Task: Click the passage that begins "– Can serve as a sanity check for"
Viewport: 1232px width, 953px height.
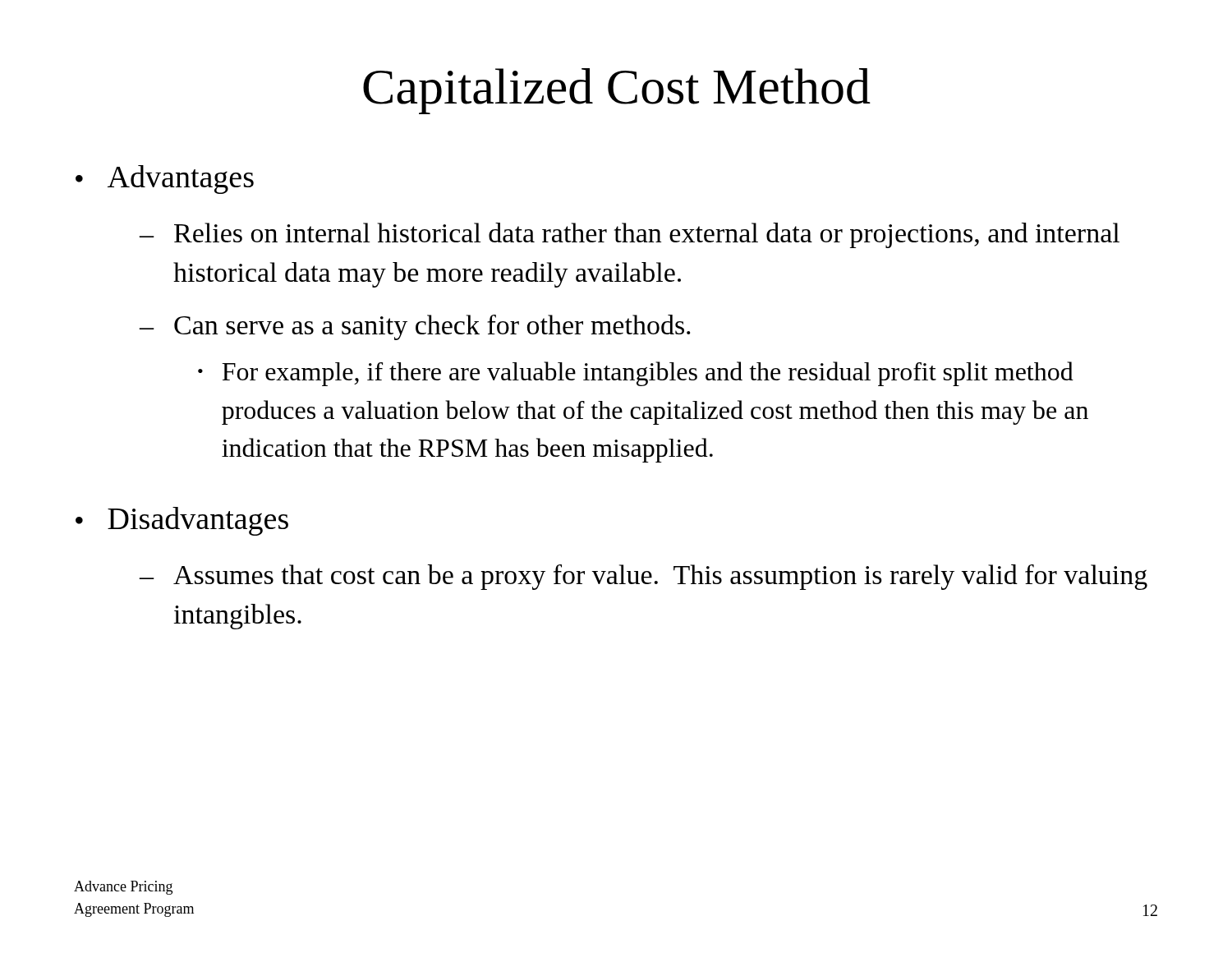Action: pos(649,390)
